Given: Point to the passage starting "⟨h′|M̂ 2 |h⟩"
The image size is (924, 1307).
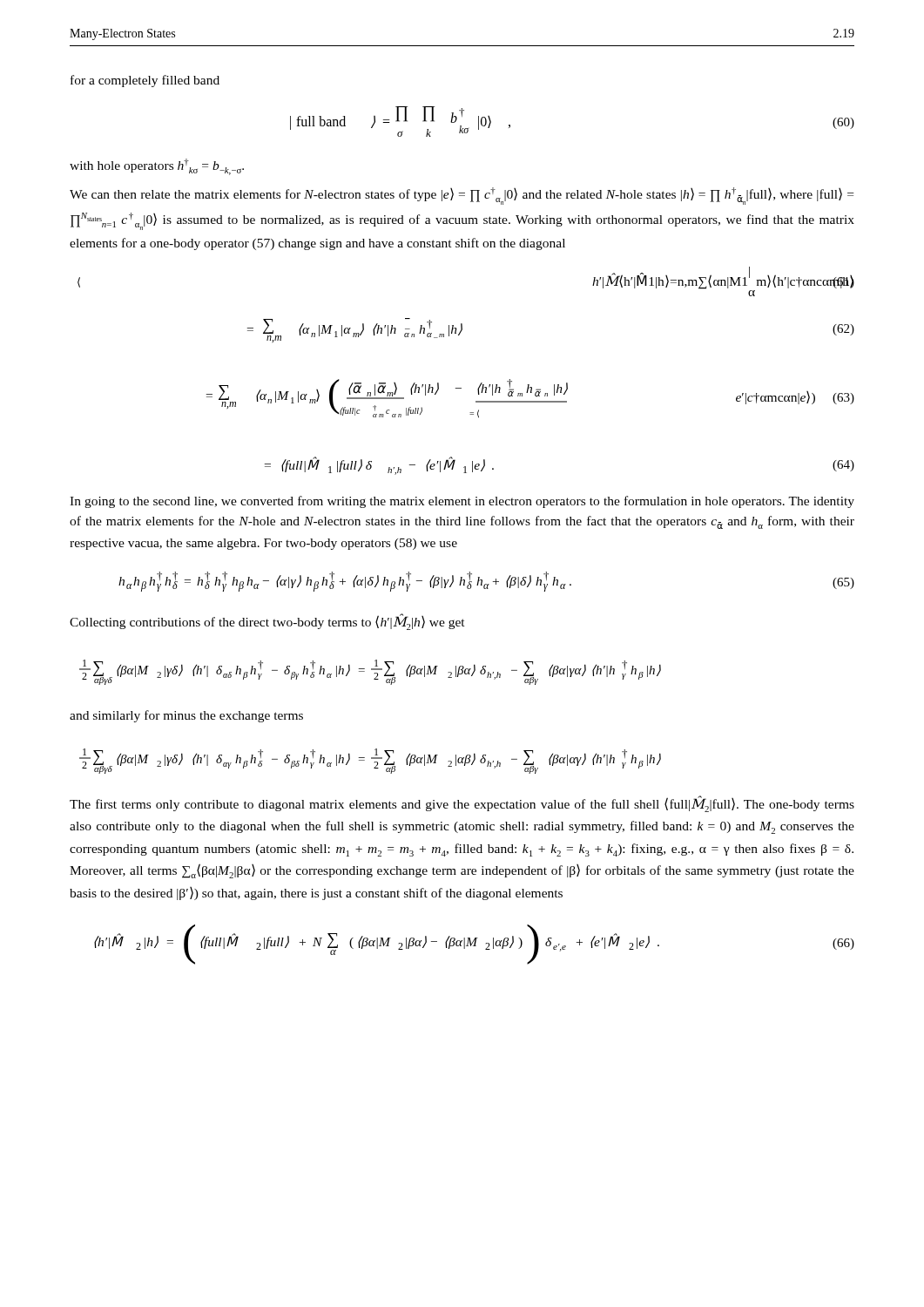Looking at the screenshot, I should 471,943.
